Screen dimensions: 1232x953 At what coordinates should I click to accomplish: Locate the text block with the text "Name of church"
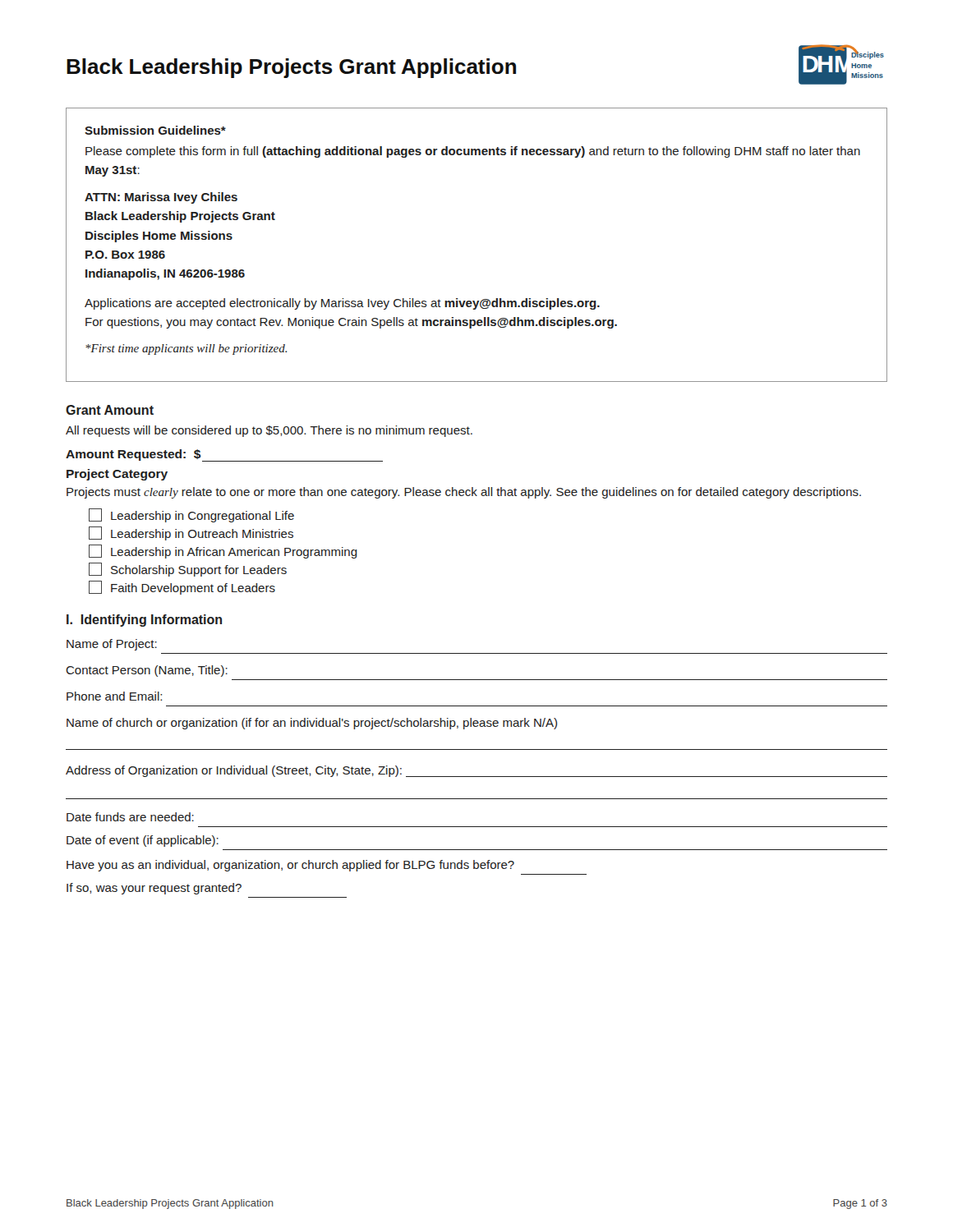click(476, 732)
